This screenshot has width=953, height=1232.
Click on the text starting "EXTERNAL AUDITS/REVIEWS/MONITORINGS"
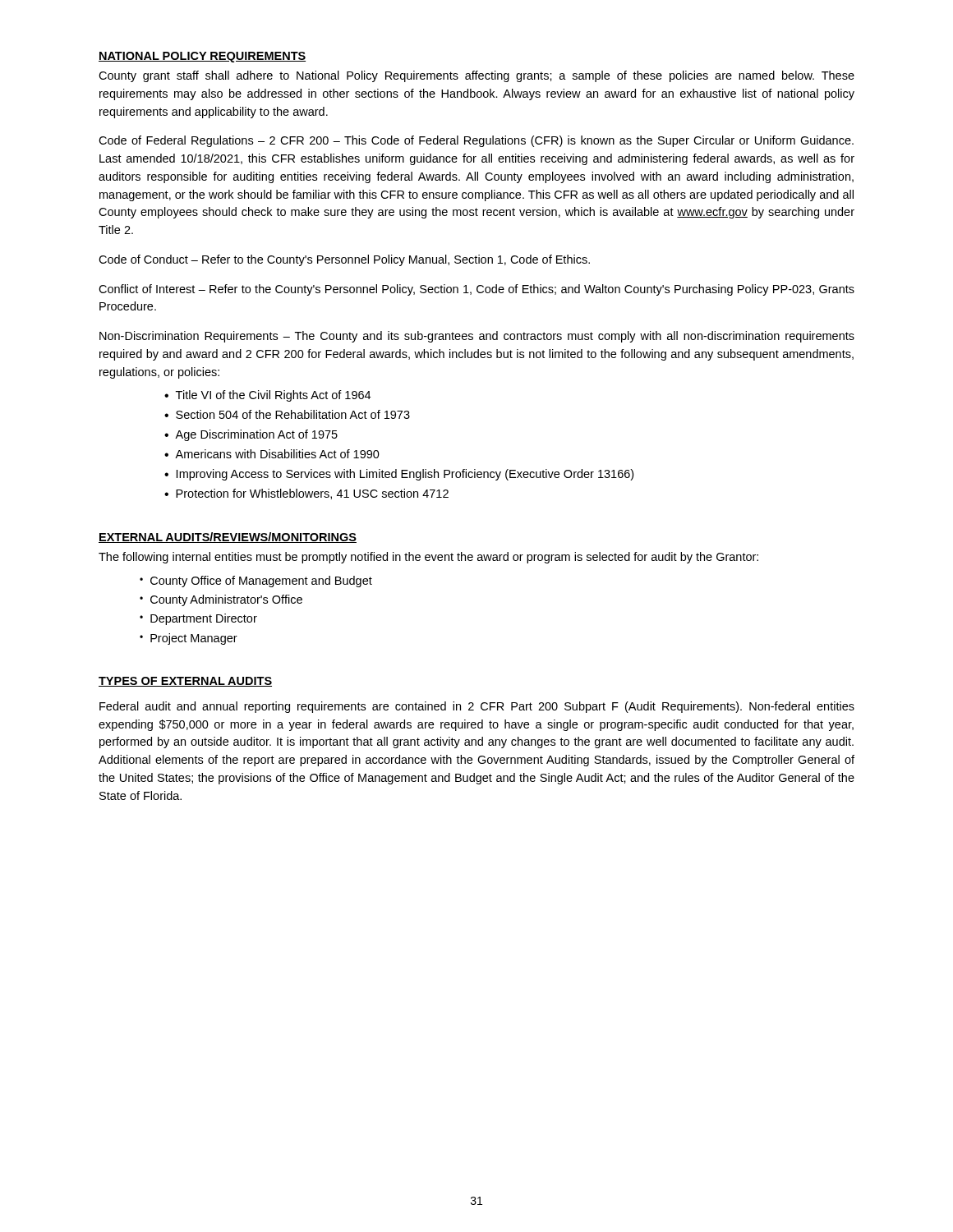coord(228,537)
